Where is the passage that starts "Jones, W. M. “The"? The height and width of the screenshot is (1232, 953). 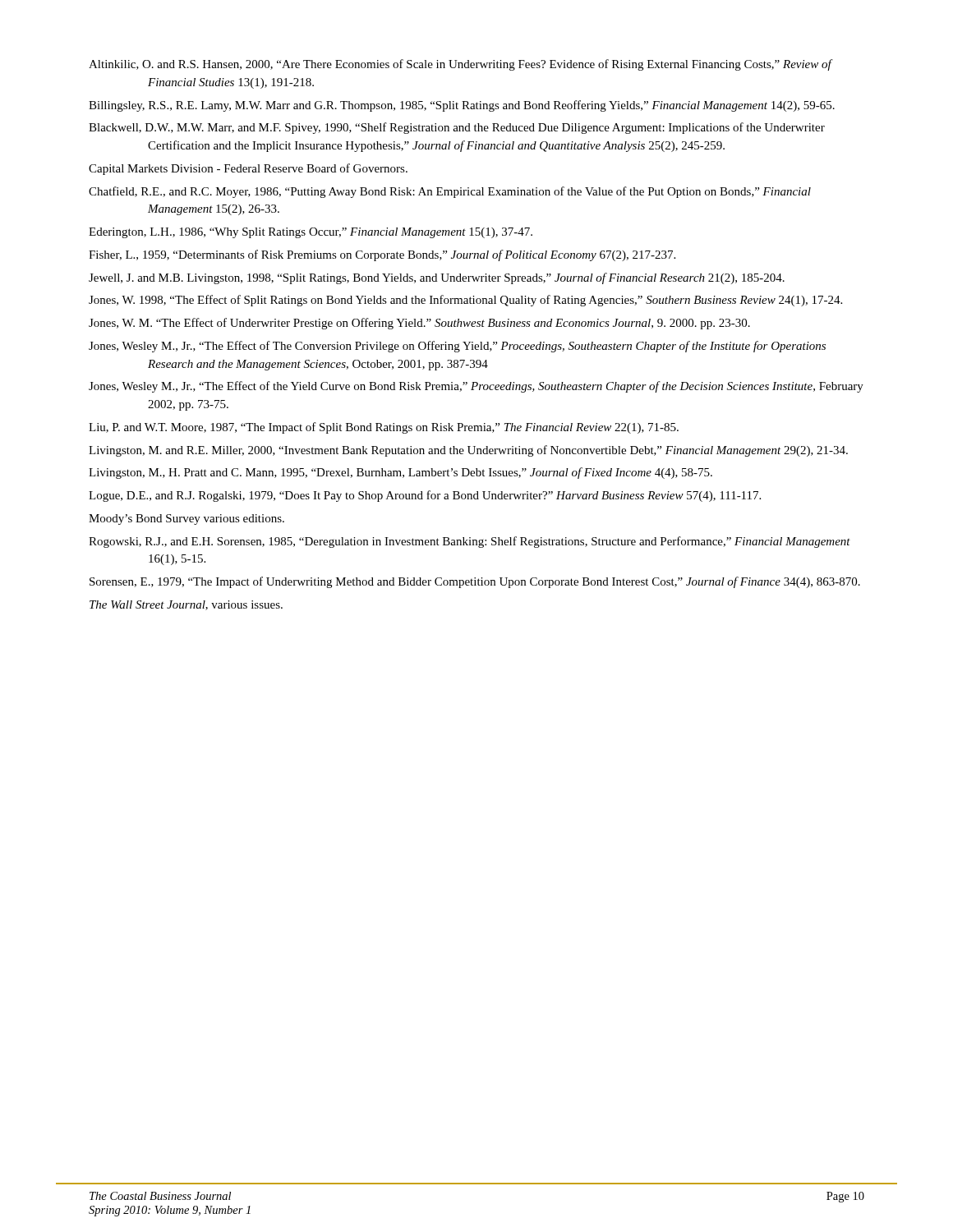(x=420, y=323)
